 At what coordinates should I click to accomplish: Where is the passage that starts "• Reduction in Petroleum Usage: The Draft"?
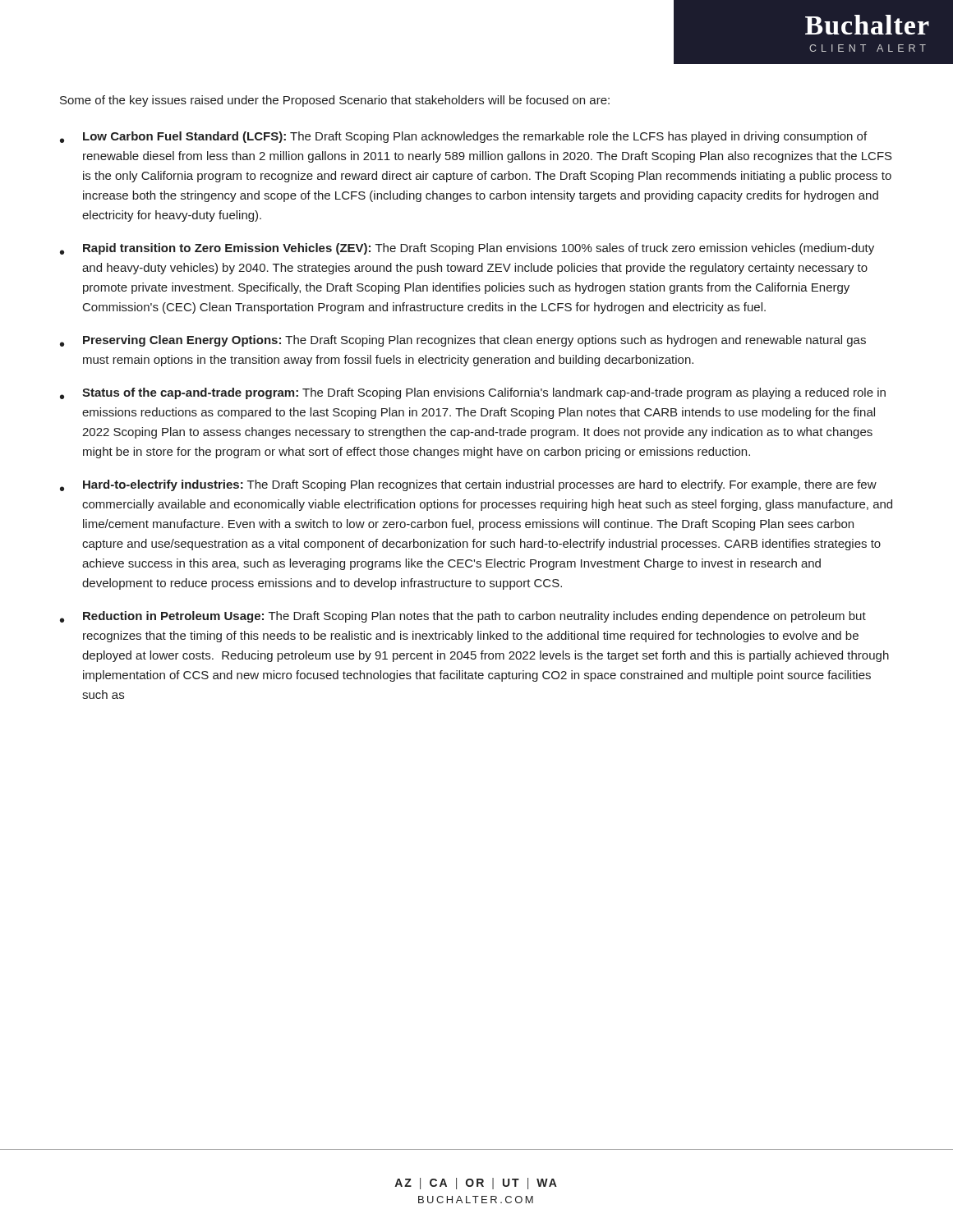[476, 655]
